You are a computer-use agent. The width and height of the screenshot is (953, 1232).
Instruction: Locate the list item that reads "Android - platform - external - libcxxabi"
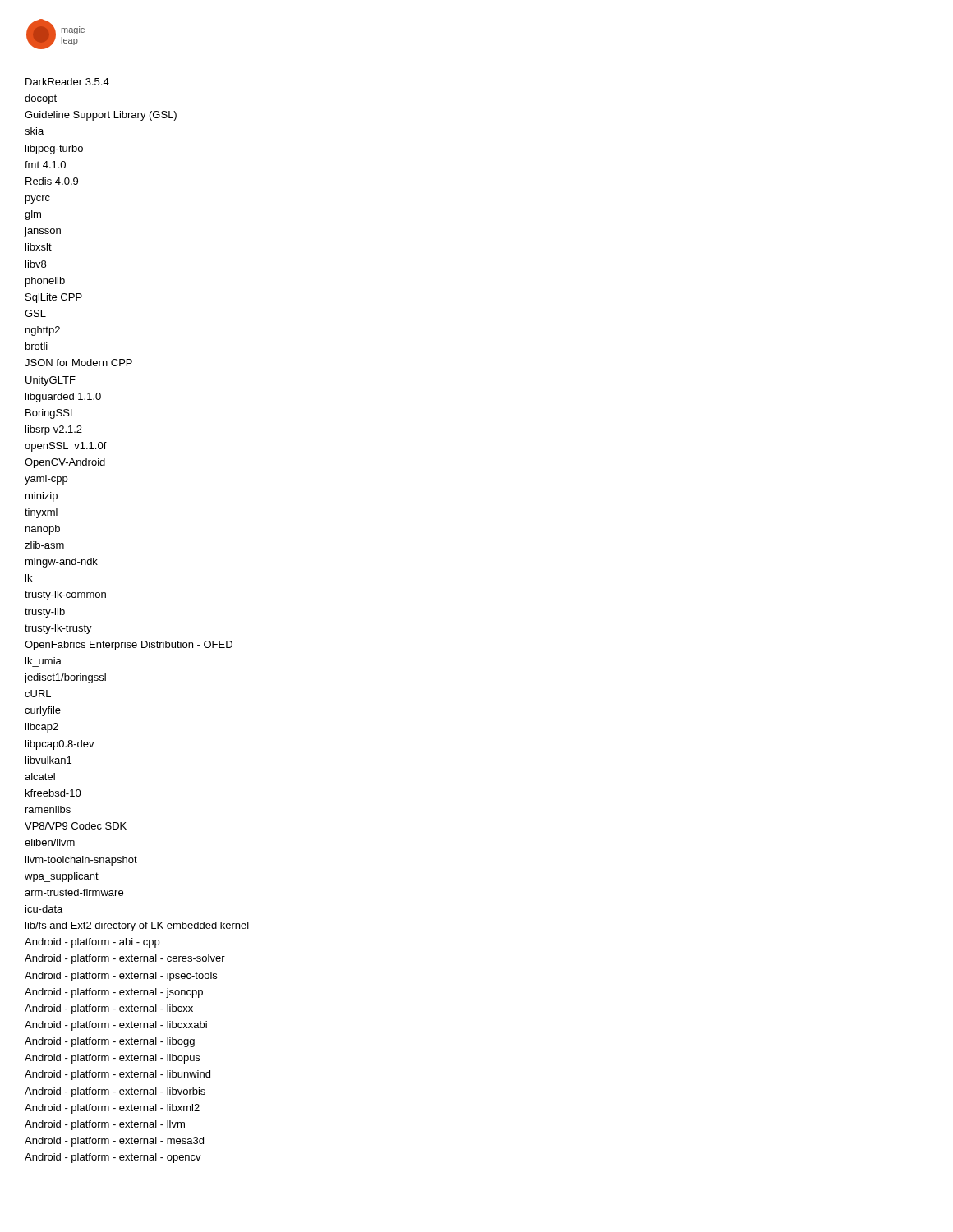click(x=116, y=1025)
